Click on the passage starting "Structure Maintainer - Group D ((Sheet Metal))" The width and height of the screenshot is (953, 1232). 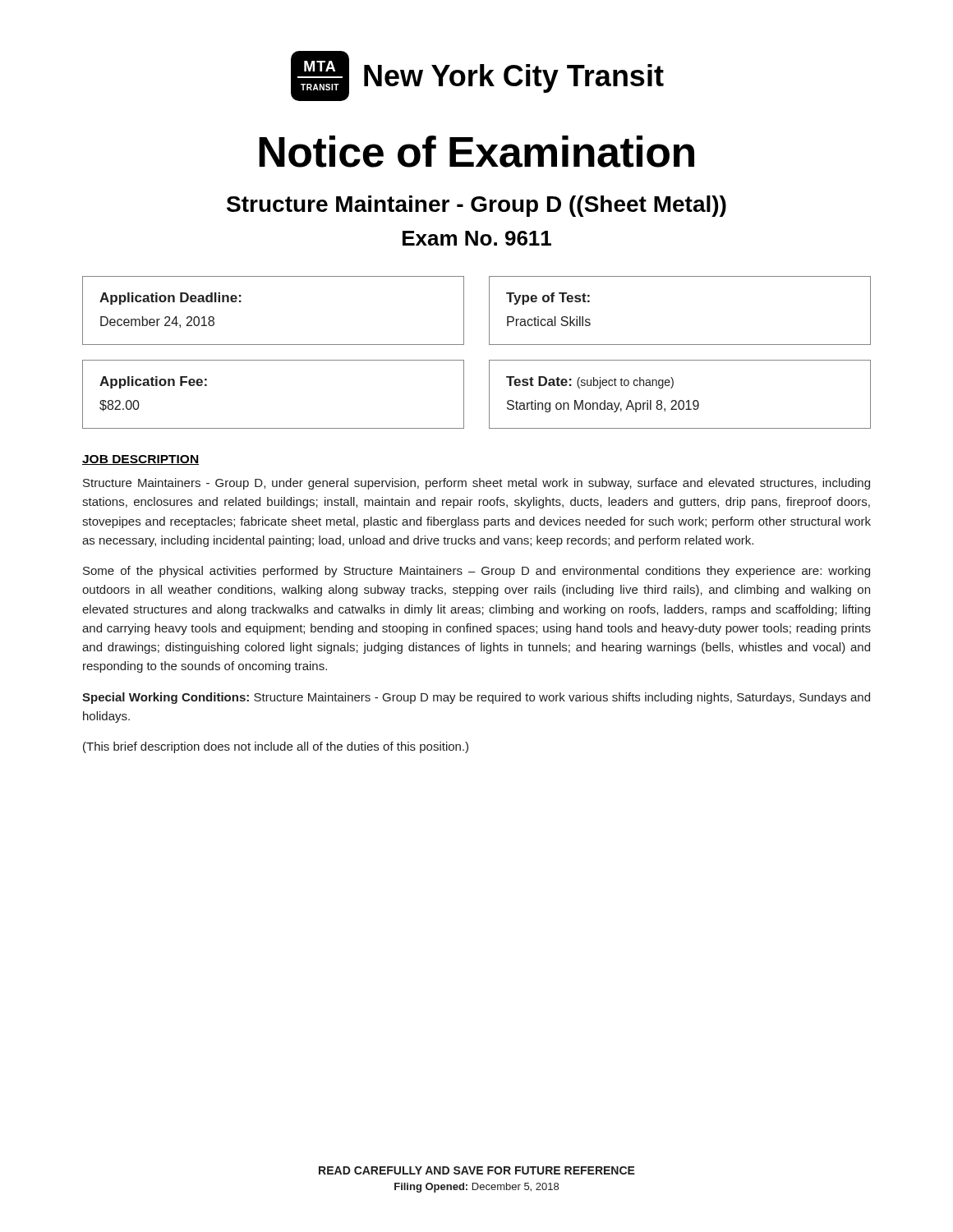click(x=476, y=204)
